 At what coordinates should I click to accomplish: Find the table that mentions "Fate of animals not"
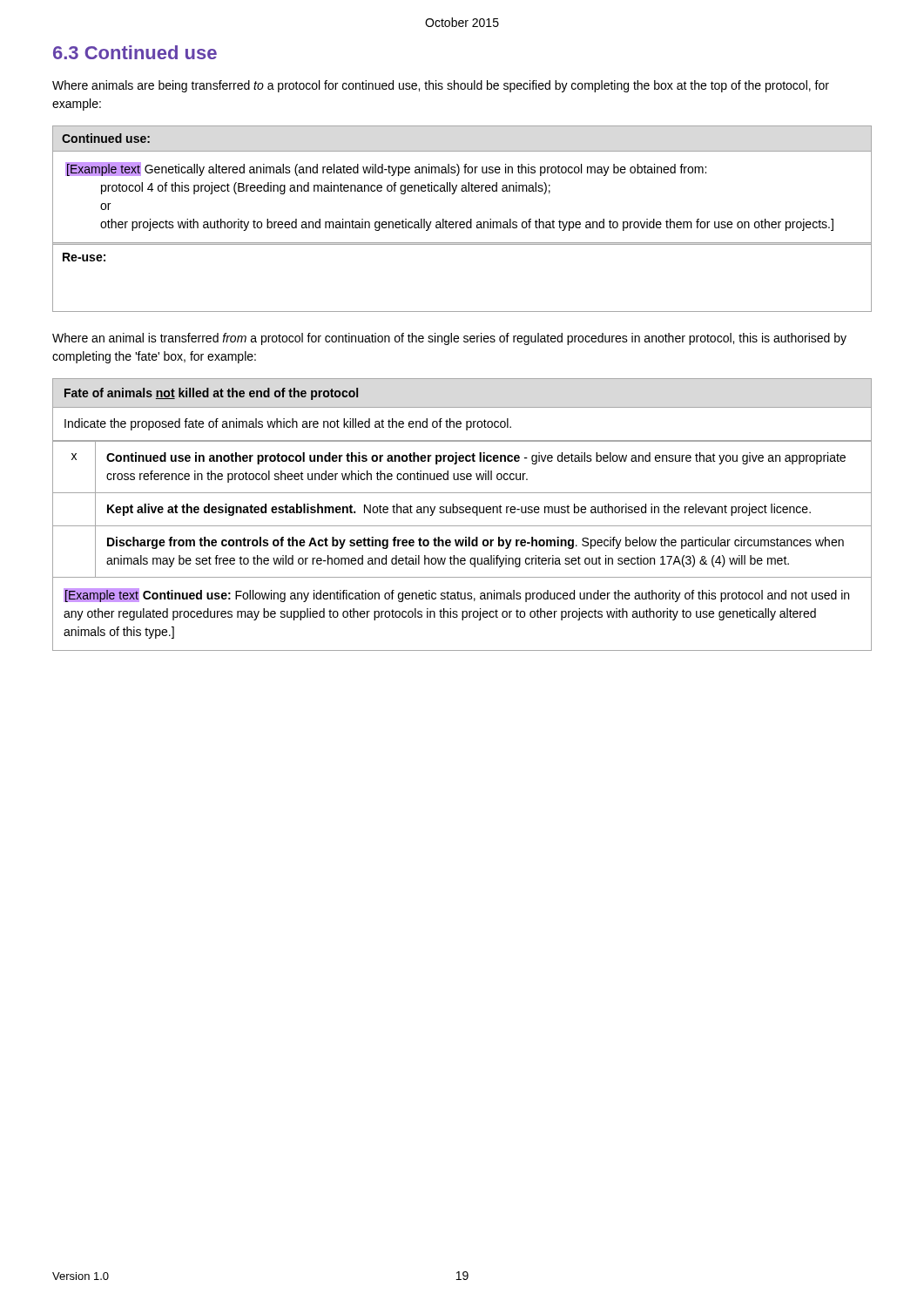click(x=462, y=515)
